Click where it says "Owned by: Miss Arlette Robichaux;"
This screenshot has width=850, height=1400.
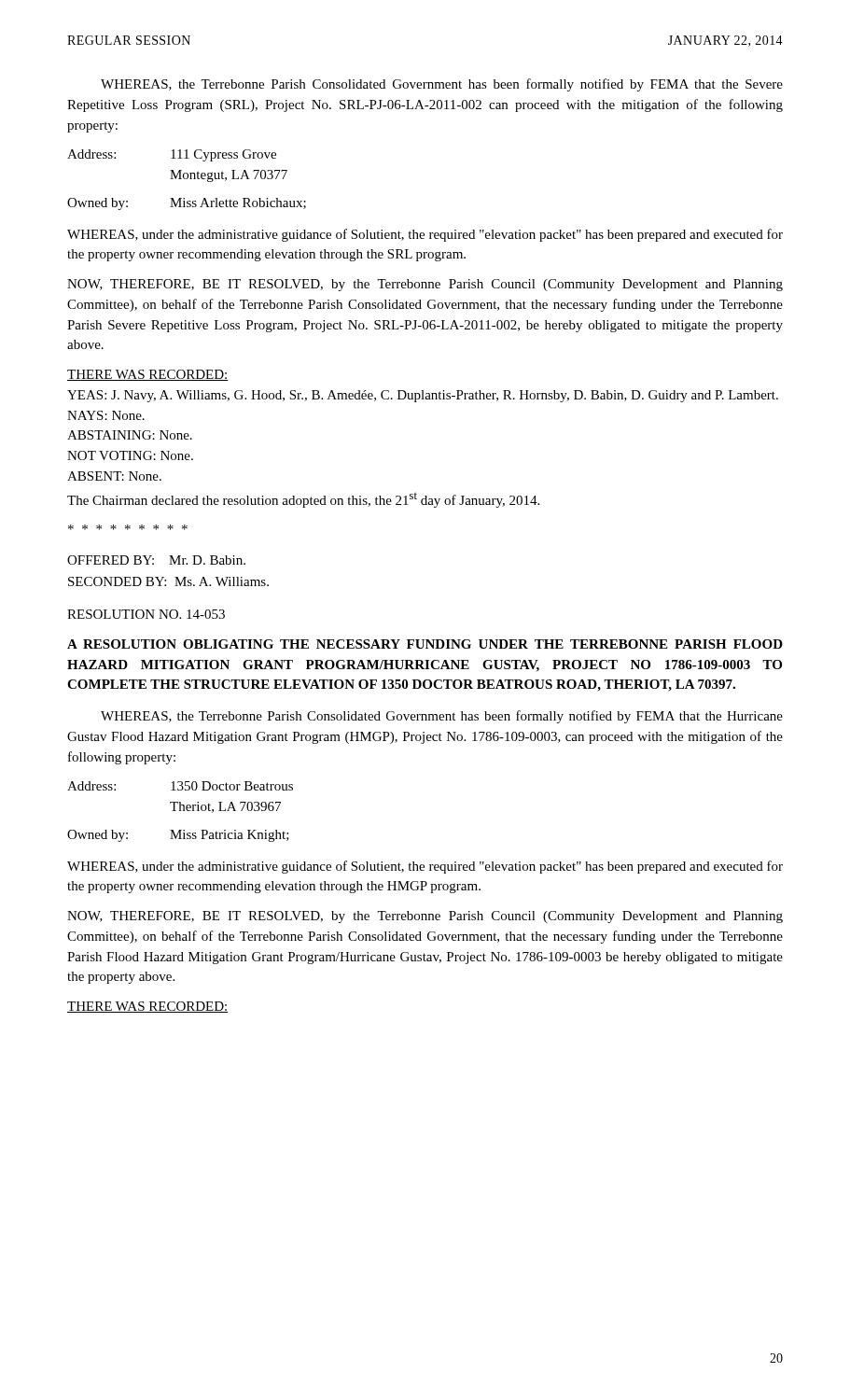[x=187, y=204]
